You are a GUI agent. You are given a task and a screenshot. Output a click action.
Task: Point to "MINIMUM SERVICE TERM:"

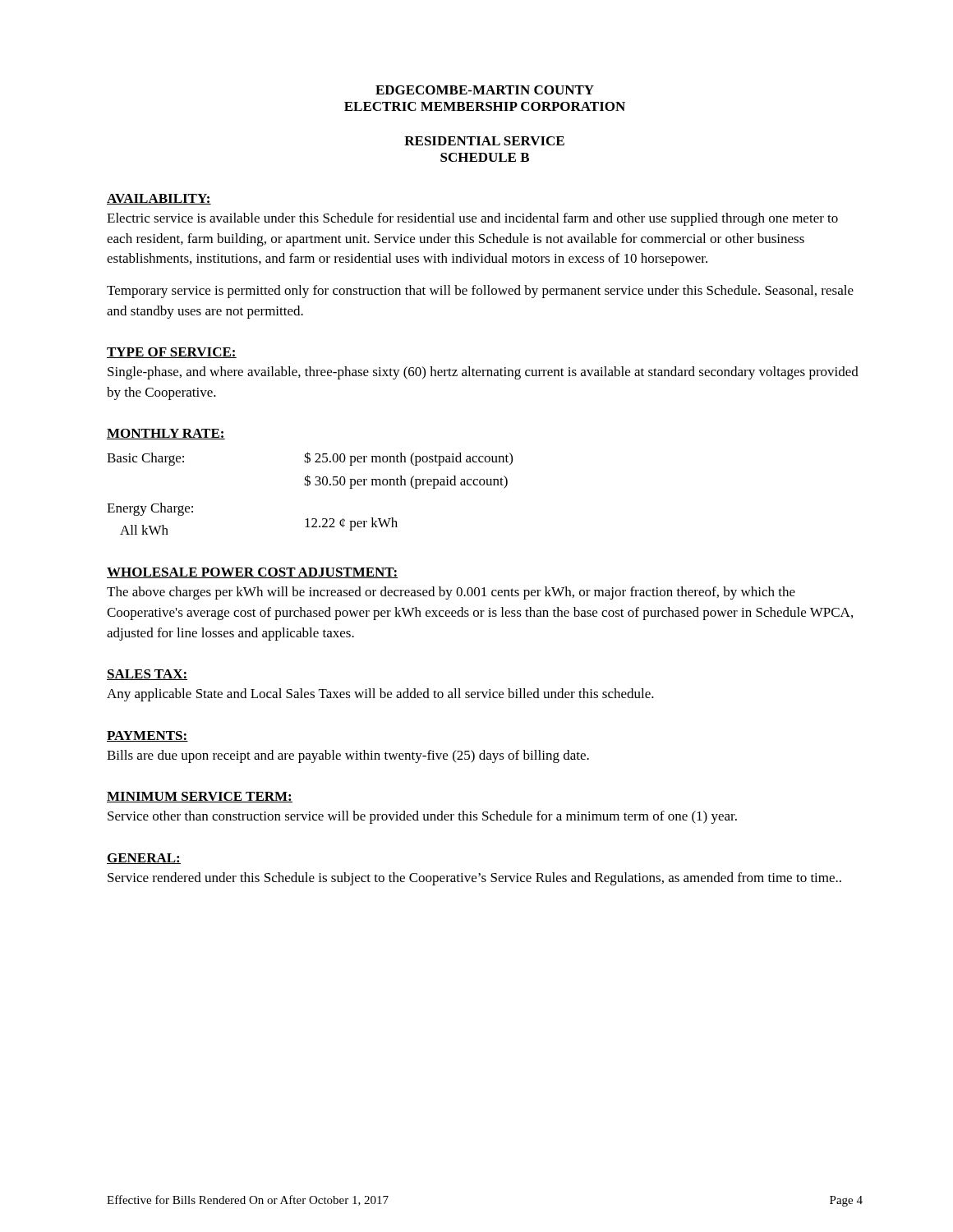[200, 797]
